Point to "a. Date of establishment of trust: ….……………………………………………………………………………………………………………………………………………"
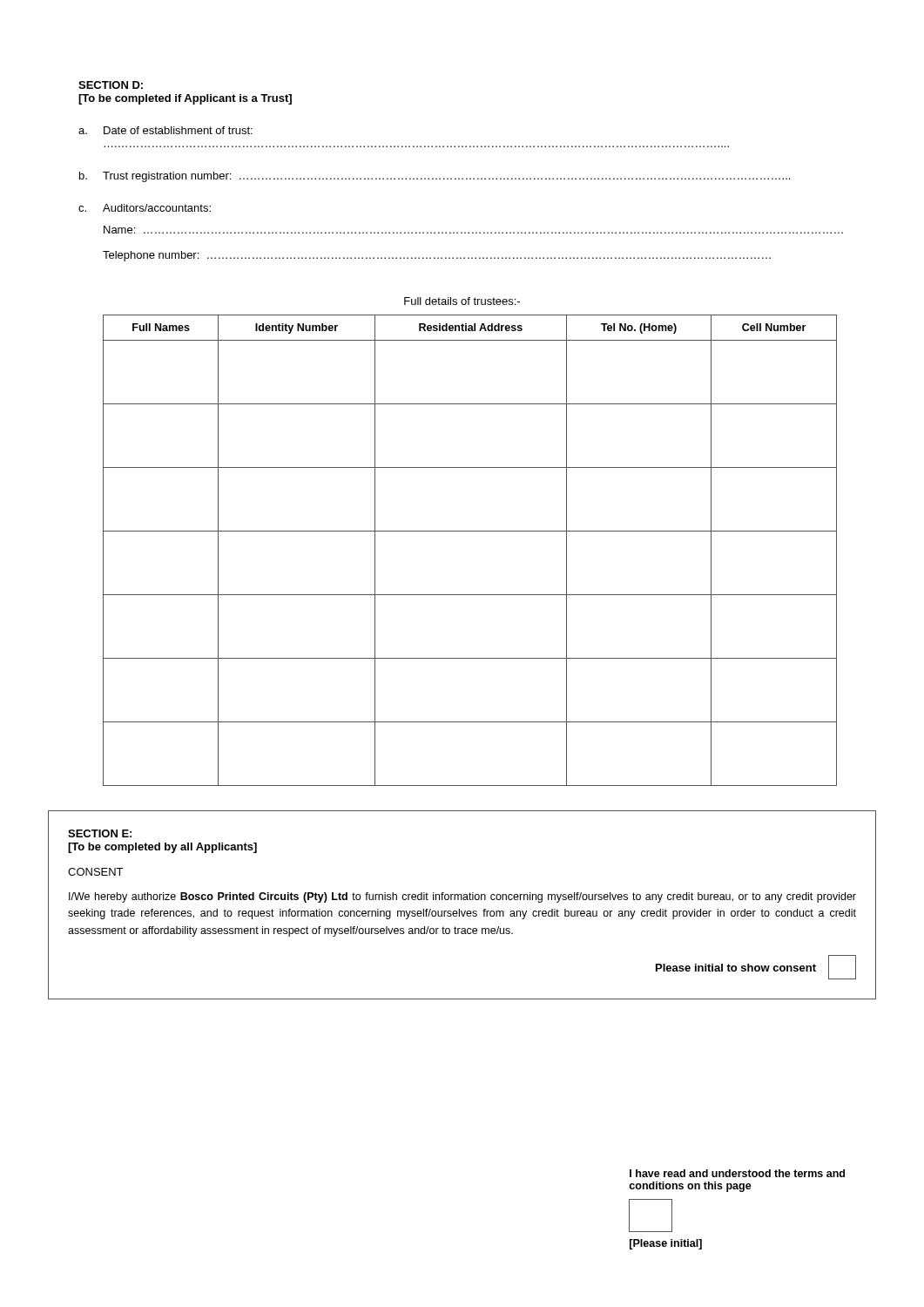 tap(462, 137)
